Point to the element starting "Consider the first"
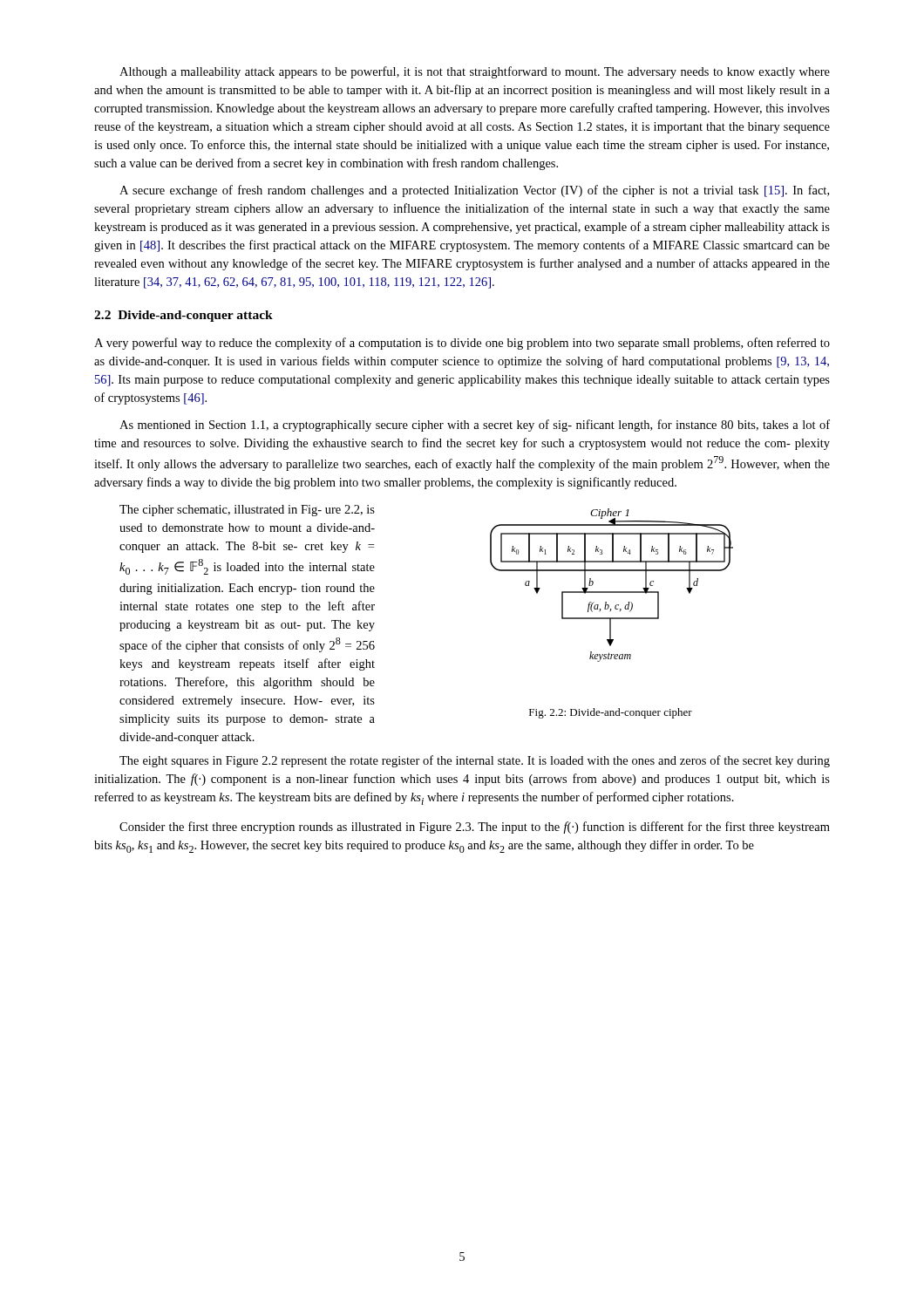The image size is (924, 1308). (x=462, y=838)
